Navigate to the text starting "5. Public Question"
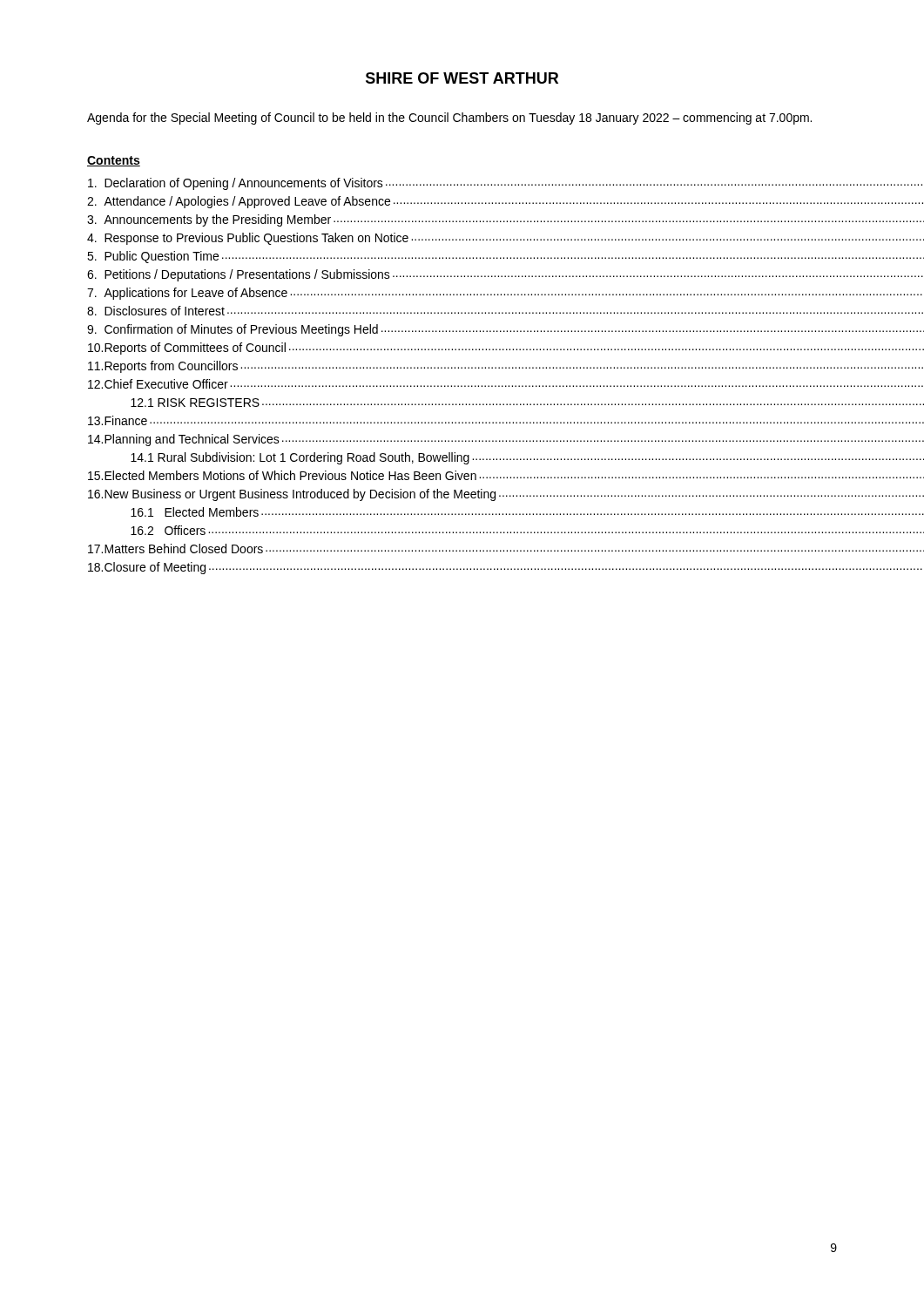924x1307 pixels. pos(506,257)
